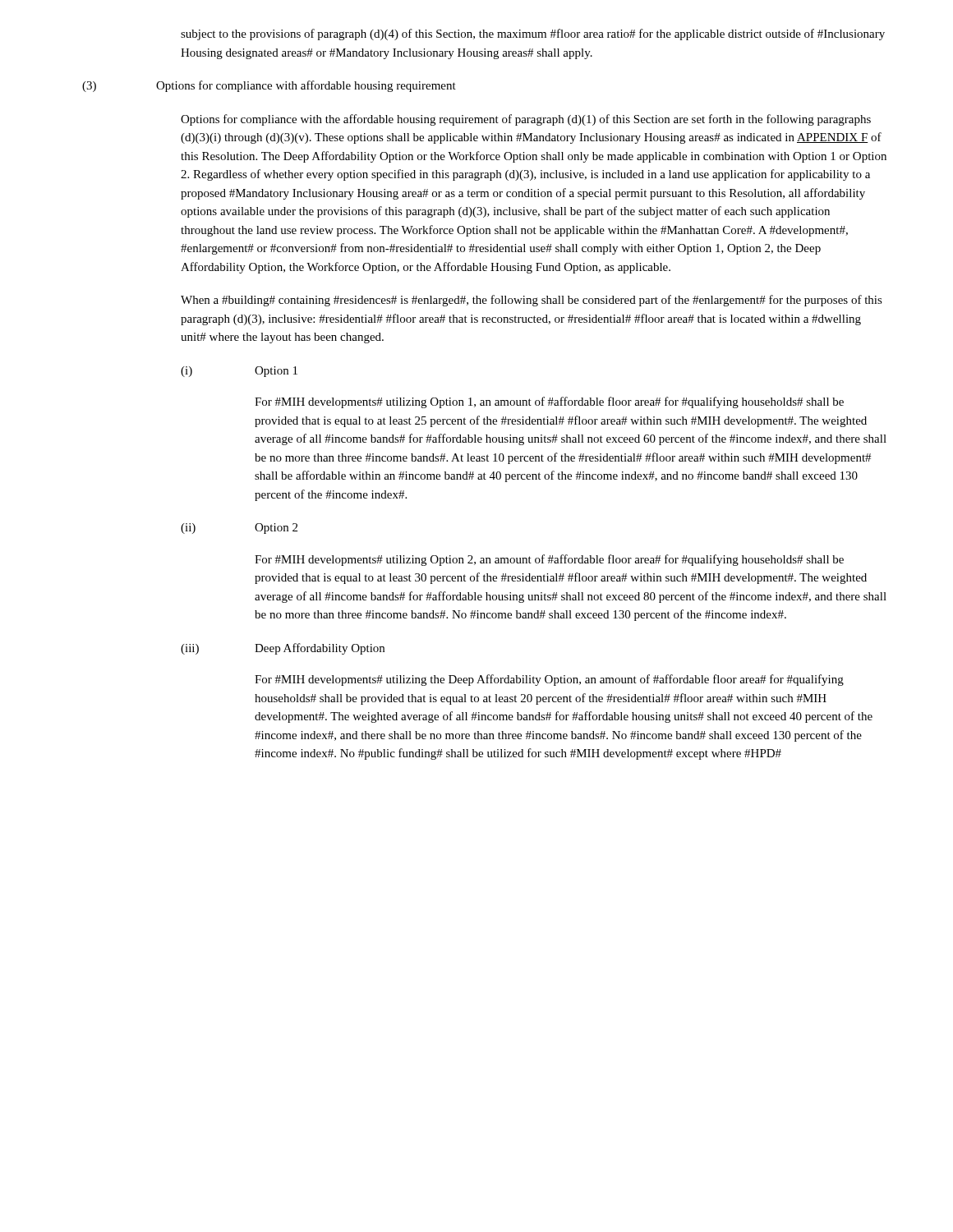Point to the block starting "For #MIH developments# utilizing the Deep"

[564, 716]
